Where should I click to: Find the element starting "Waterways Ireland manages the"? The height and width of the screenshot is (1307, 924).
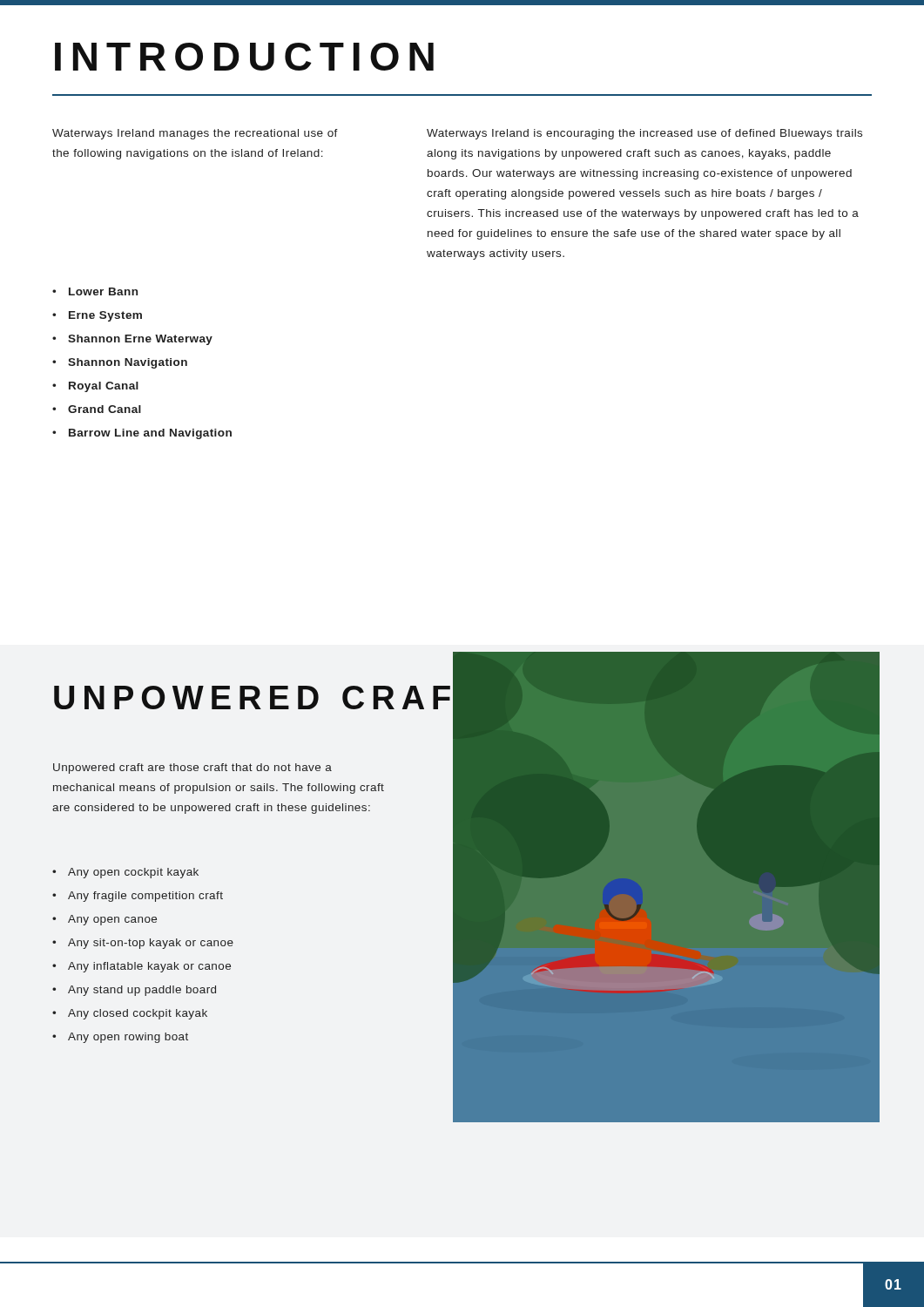(195, 143)
